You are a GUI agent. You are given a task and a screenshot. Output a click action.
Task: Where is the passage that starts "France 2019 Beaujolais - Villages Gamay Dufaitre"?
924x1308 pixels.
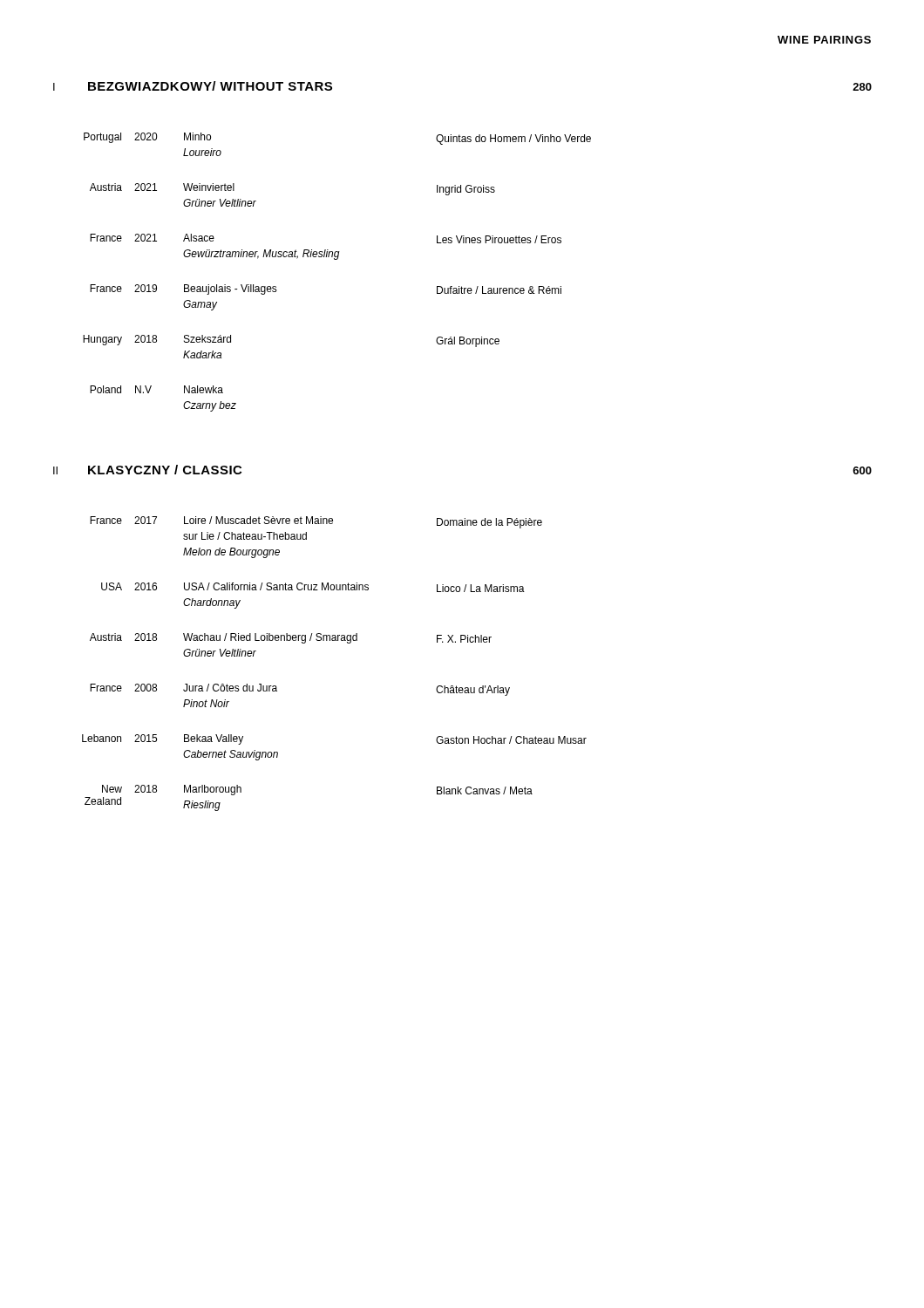click(462, 297)
